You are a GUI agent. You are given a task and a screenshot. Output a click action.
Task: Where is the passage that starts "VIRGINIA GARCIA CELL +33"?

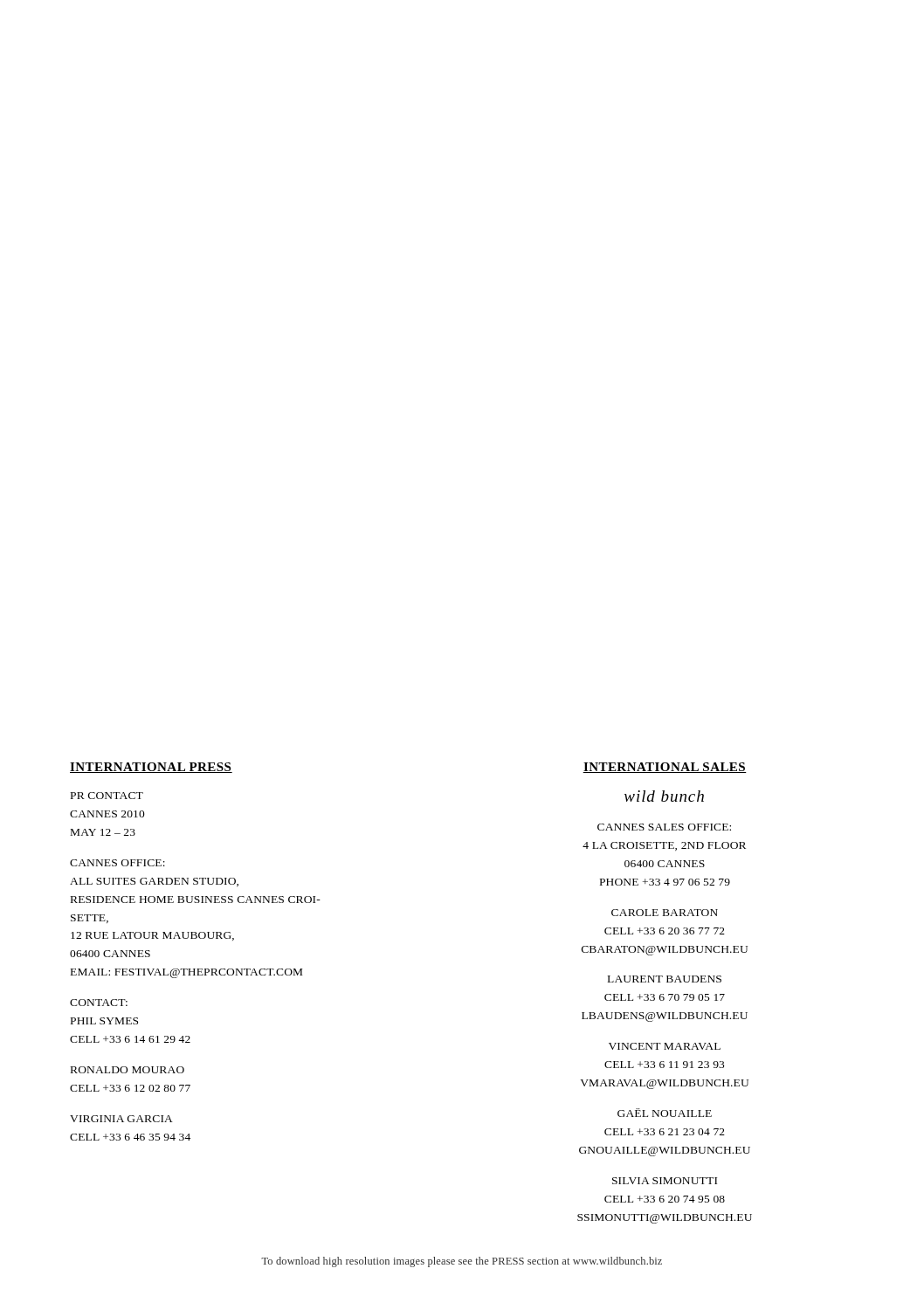pos(130,1127)
